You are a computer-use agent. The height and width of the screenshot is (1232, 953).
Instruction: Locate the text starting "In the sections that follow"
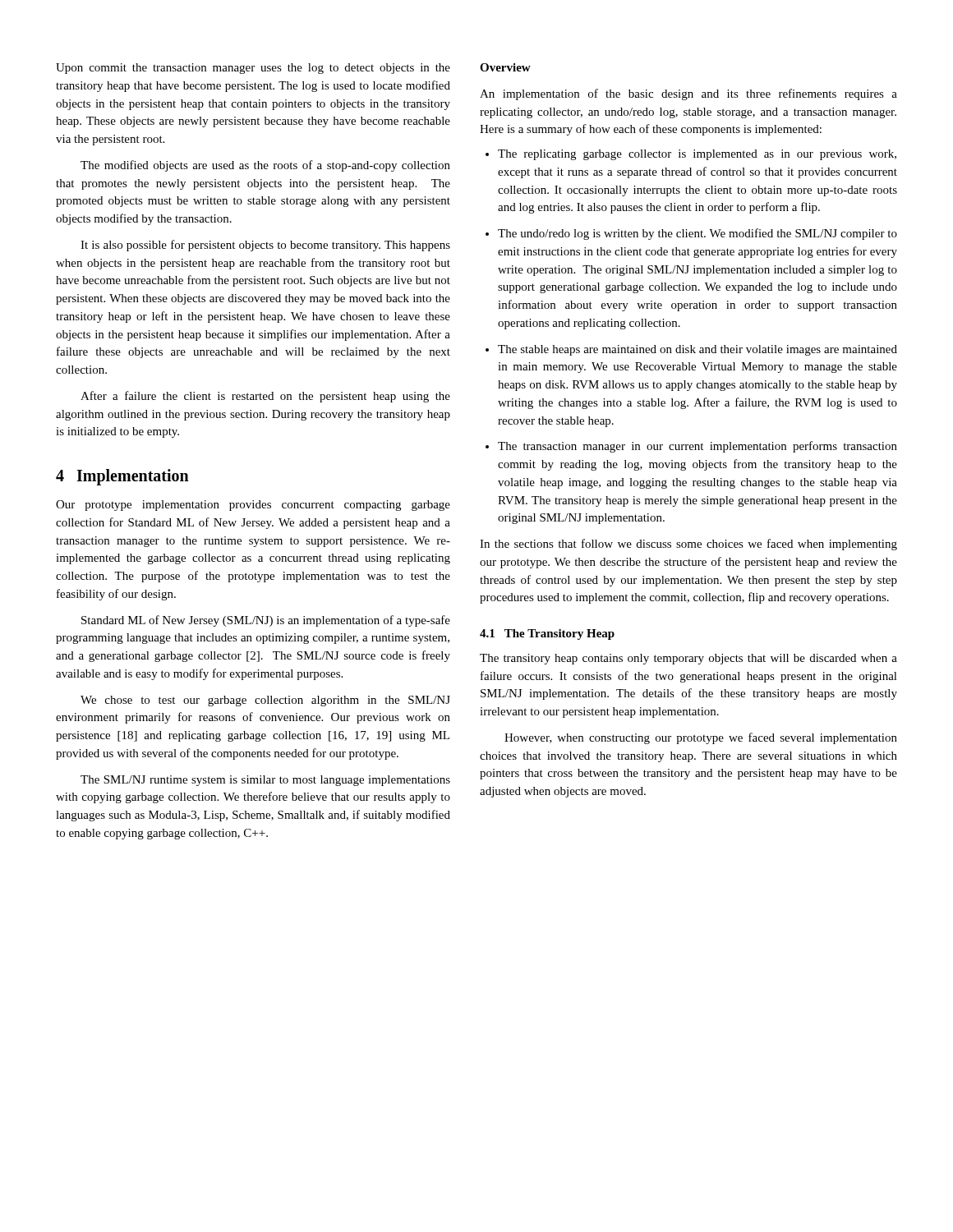click(688, 571)
